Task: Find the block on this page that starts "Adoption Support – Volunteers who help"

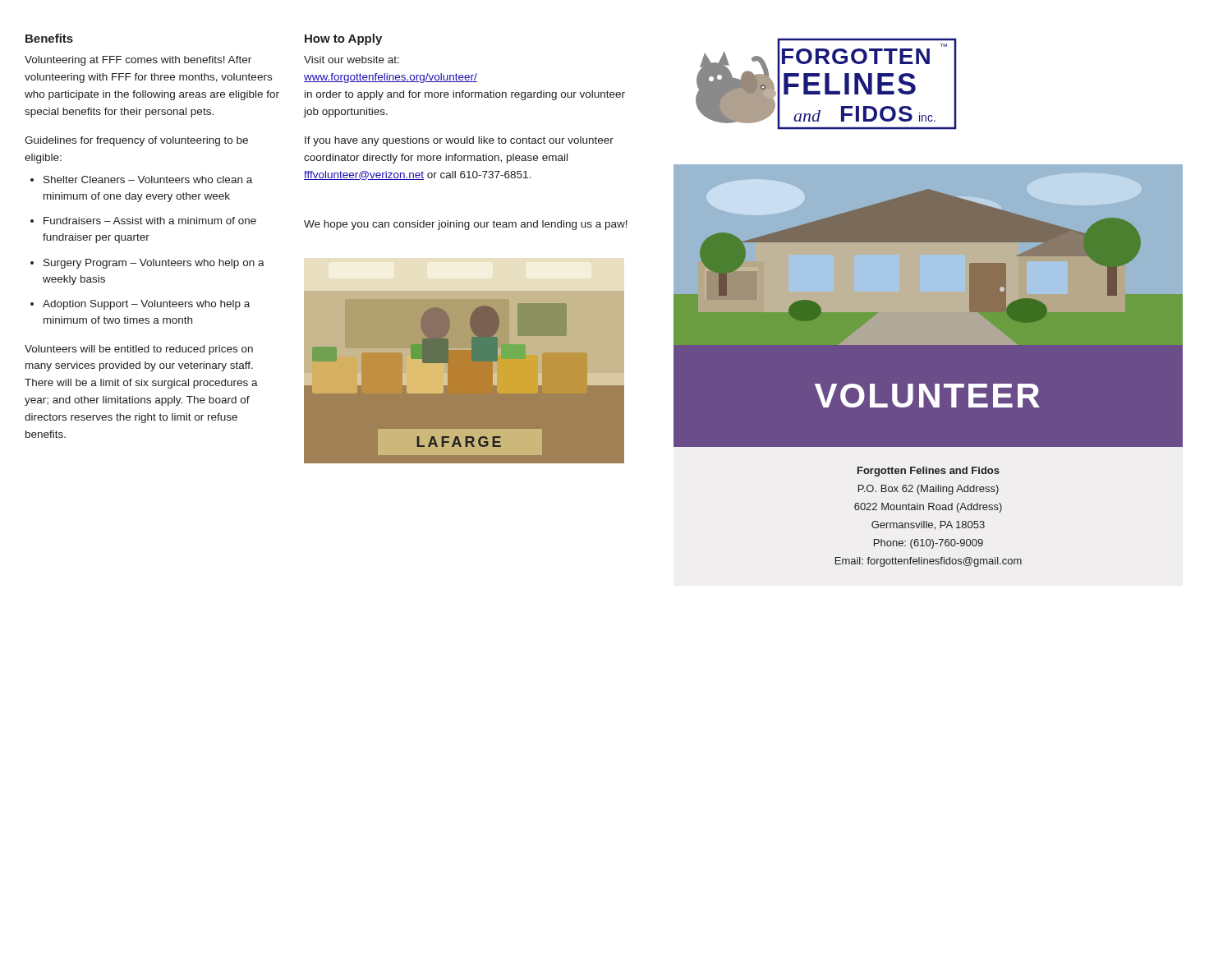Action: [146, 312]
